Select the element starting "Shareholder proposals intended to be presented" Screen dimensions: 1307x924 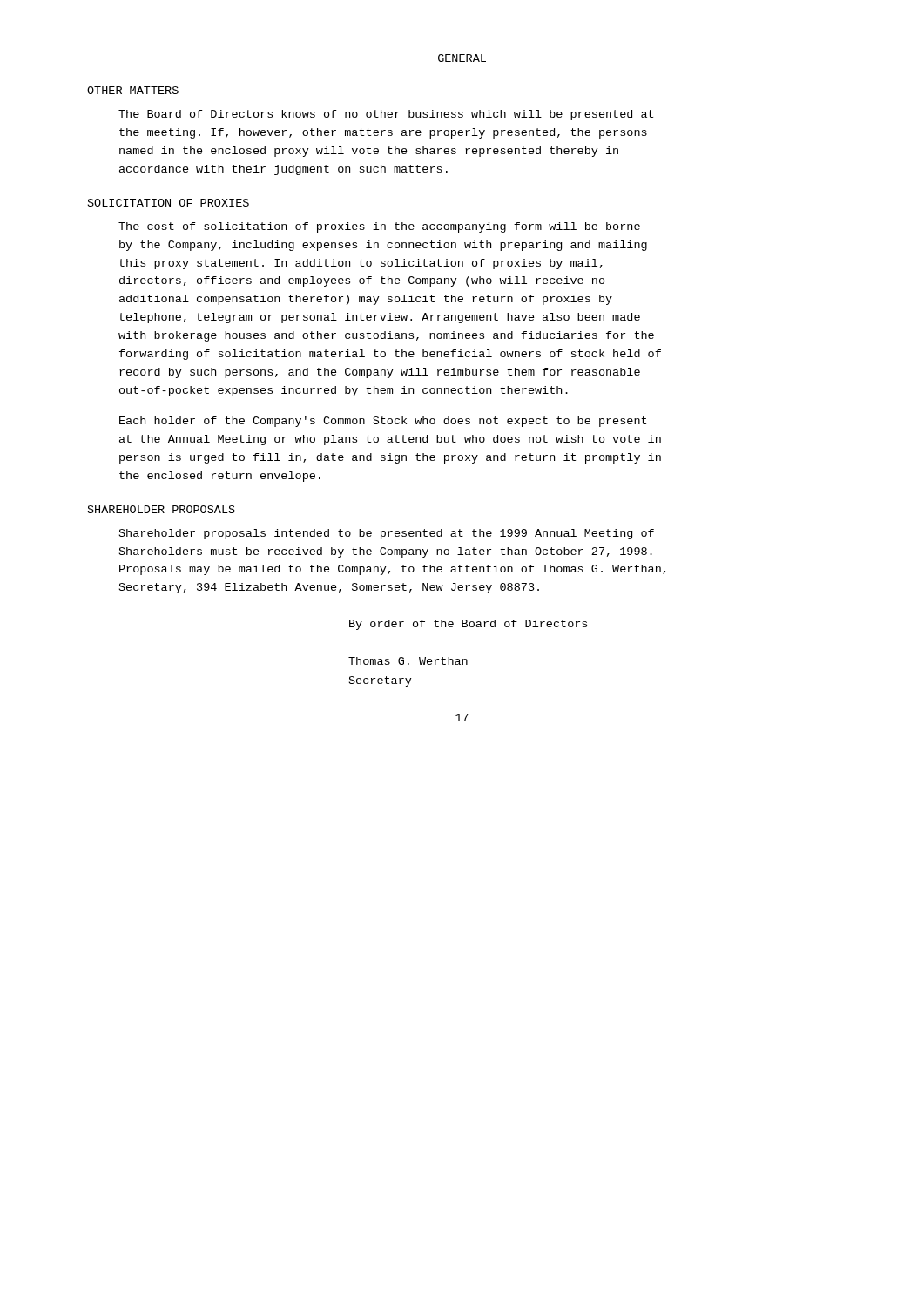pyautogui.click(x=394, y=561)
